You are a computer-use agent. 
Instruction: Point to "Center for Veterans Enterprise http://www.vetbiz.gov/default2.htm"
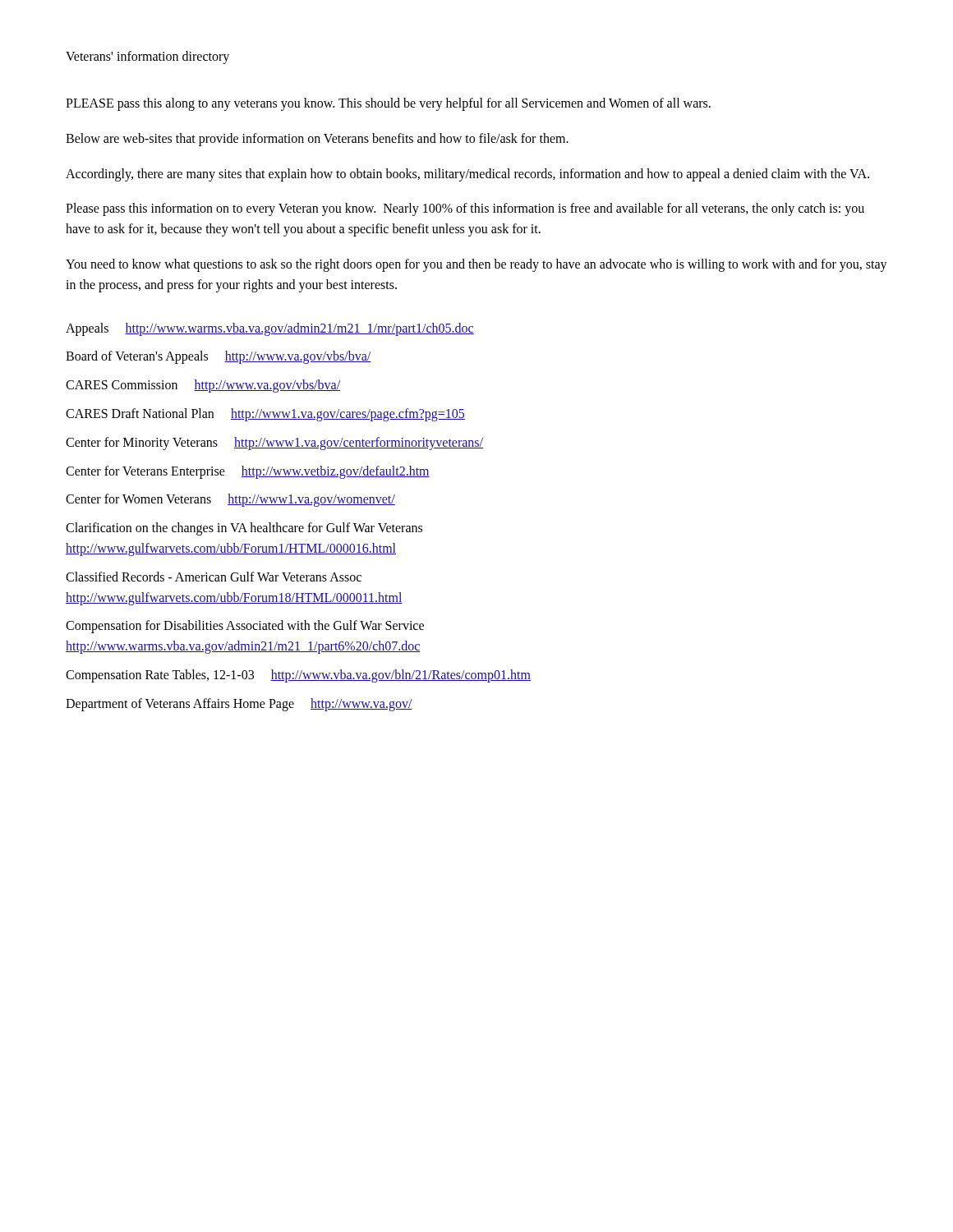tap(248, 471)
